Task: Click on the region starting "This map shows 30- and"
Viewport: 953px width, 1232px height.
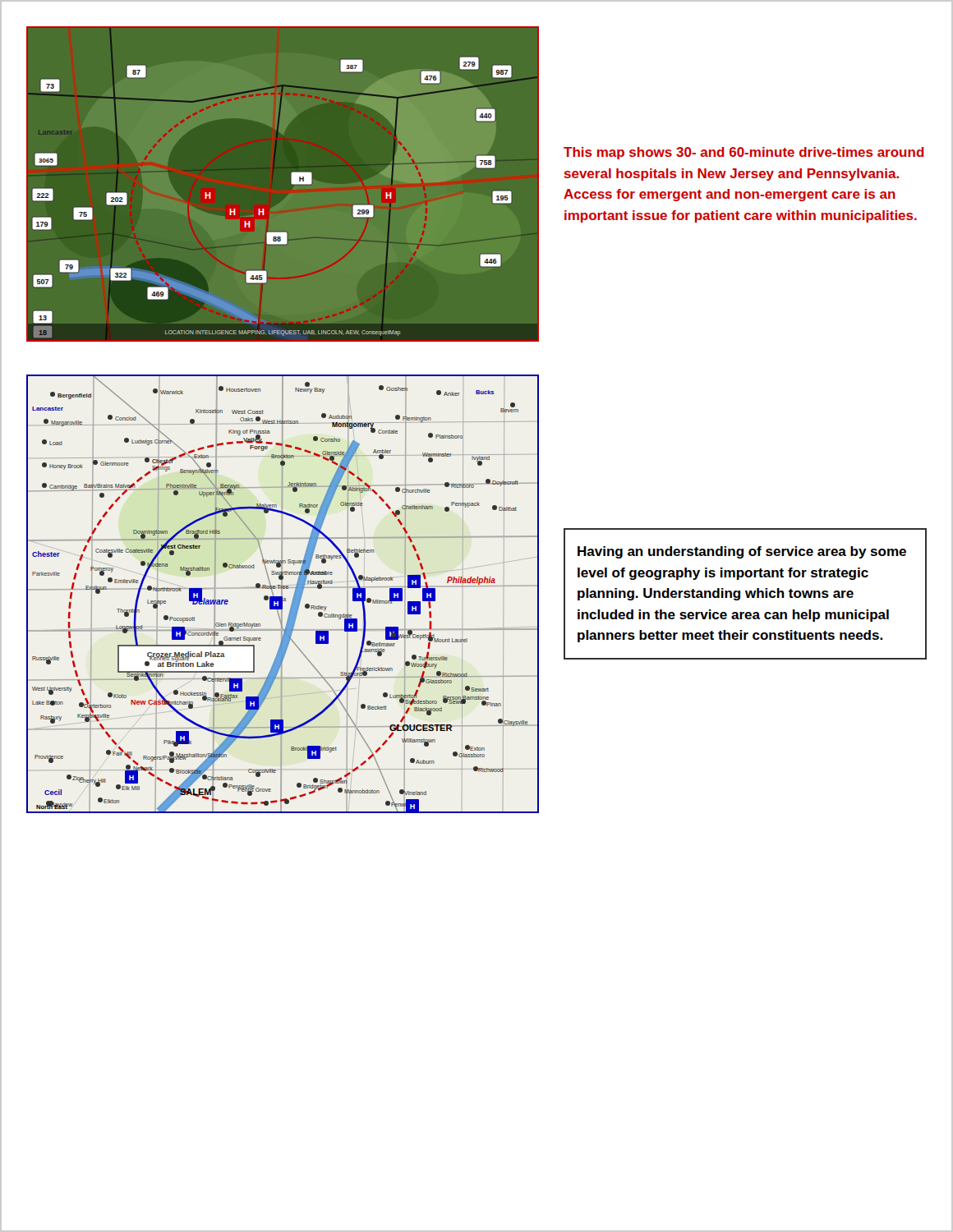Action: click(745, 184)
